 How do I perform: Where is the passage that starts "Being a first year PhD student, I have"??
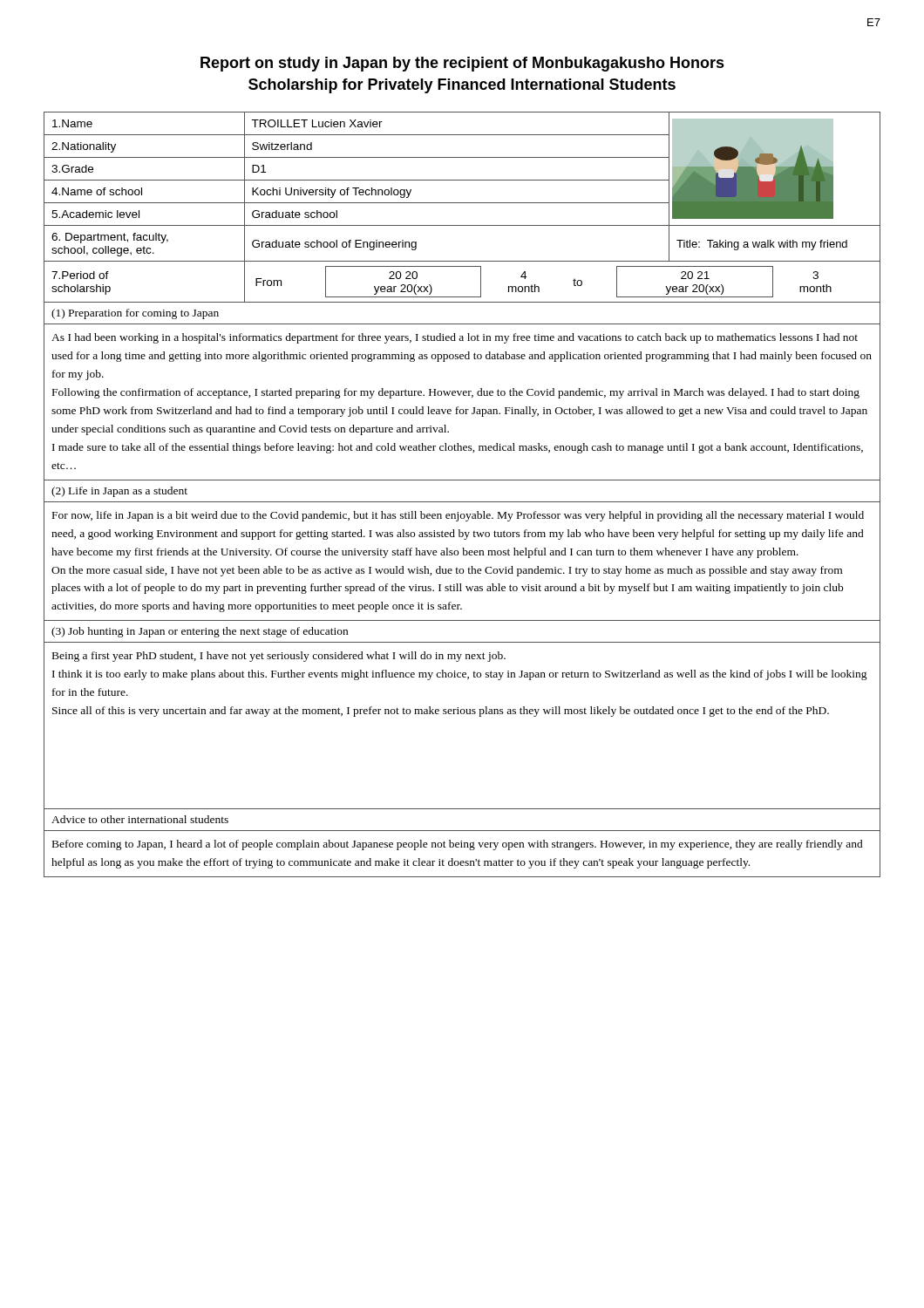(x=459, y=683)
